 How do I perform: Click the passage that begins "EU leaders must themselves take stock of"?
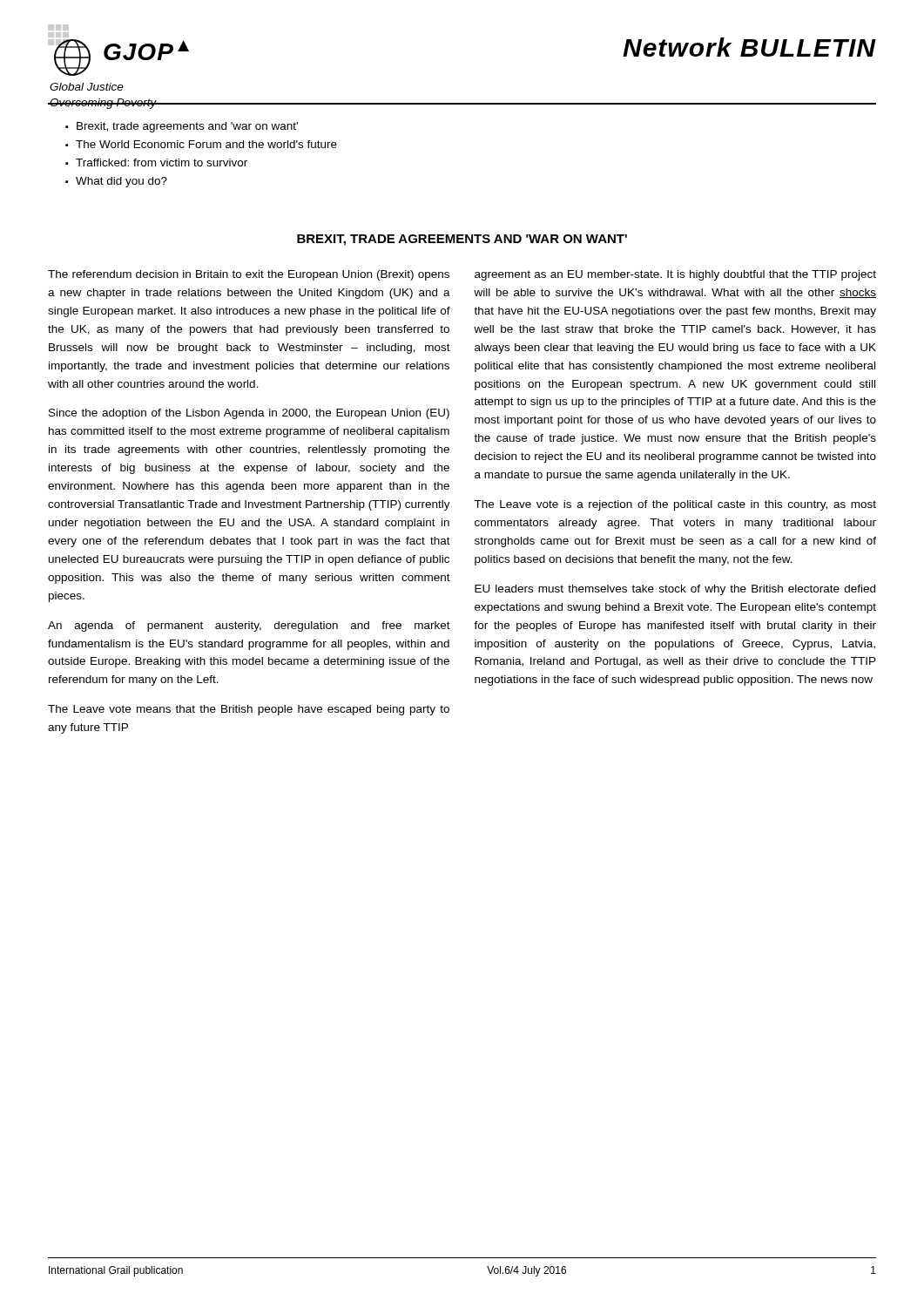pyautogui.click(x=675, y=635)
